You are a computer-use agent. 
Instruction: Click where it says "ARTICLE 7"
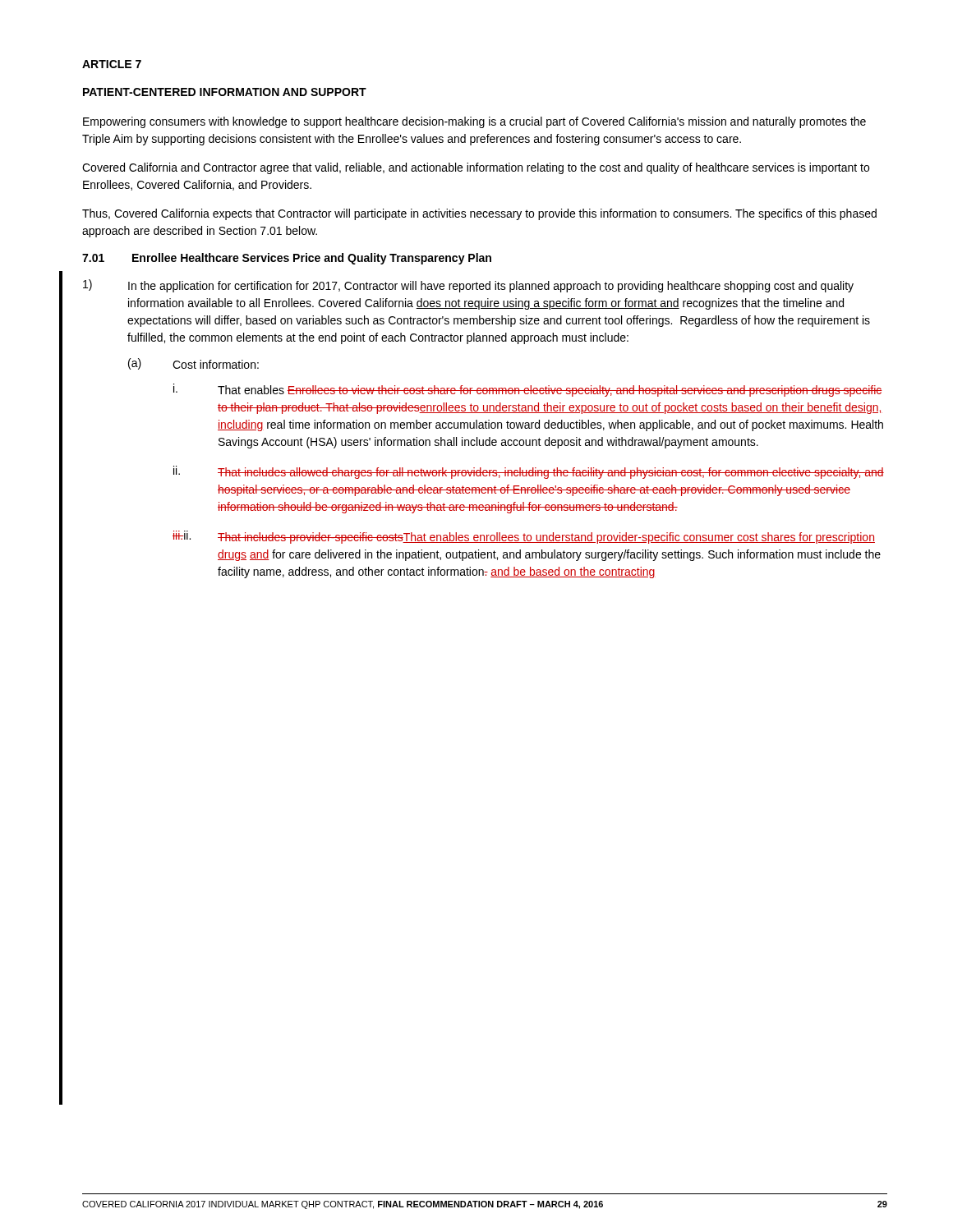click(112, 64)
